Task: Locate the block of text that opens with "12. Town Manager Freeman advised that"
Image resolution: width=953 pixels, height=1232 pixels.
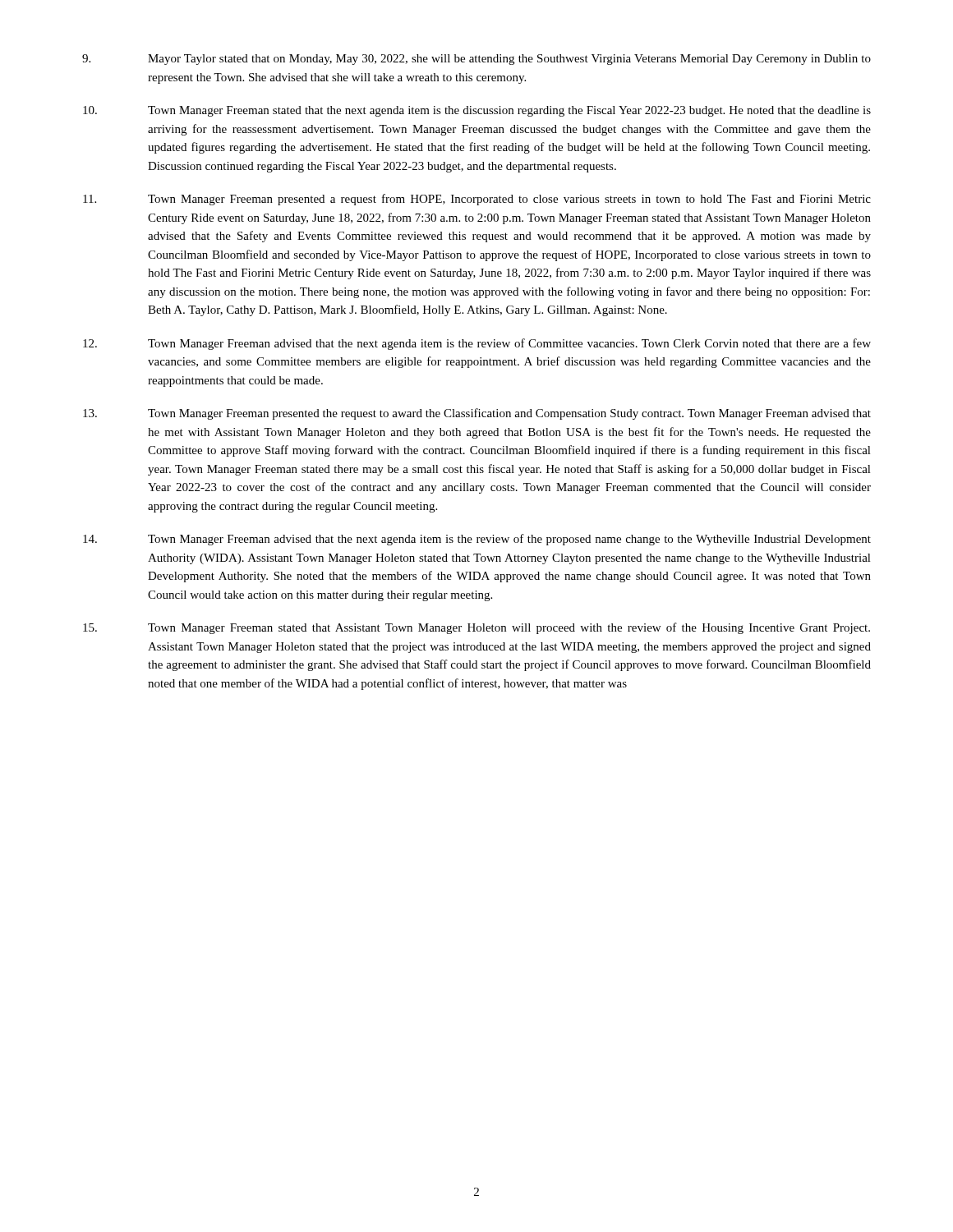Action: (x=476, y=362)
